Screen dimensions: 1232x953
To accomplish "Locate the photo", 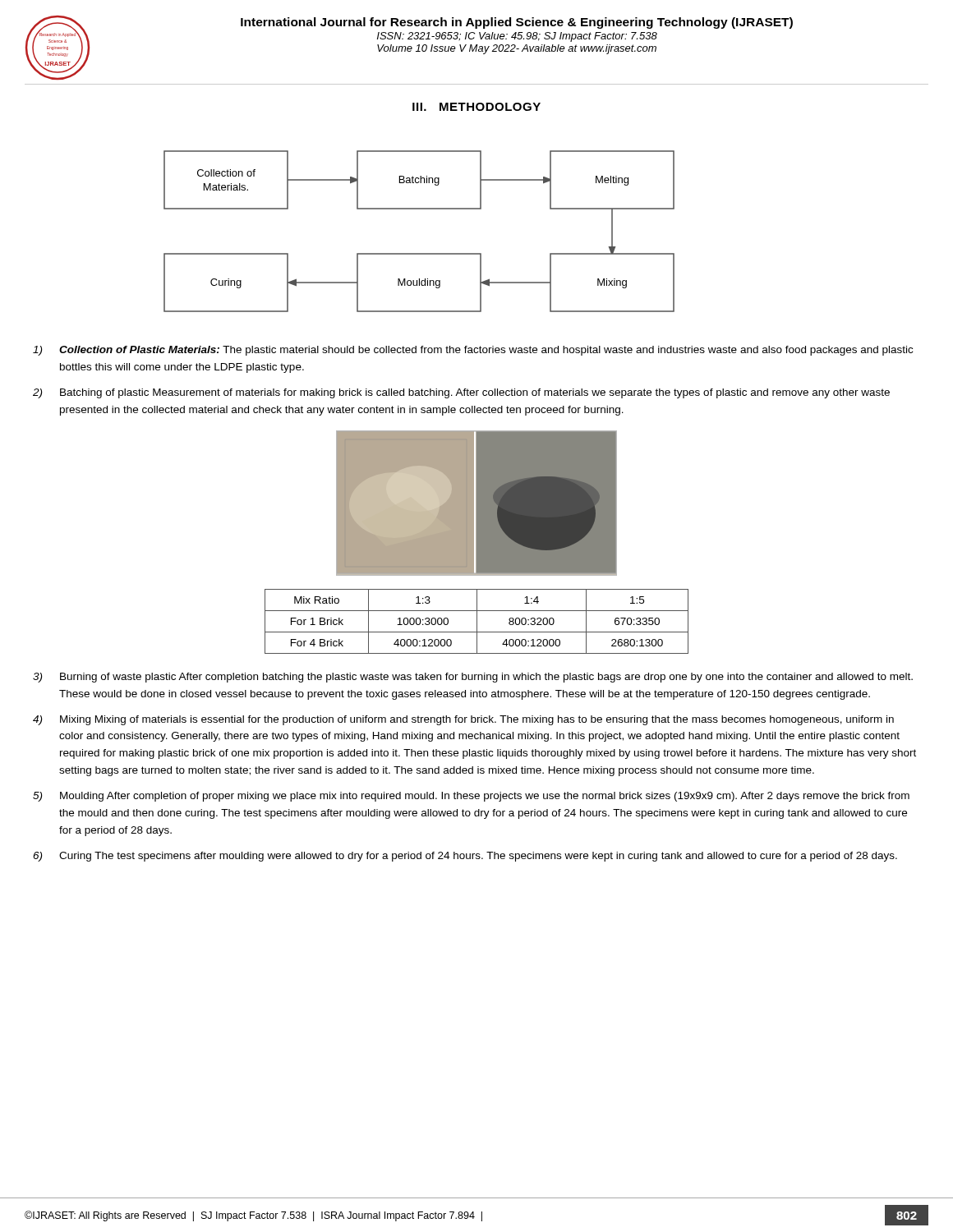I will pos(476,503).
